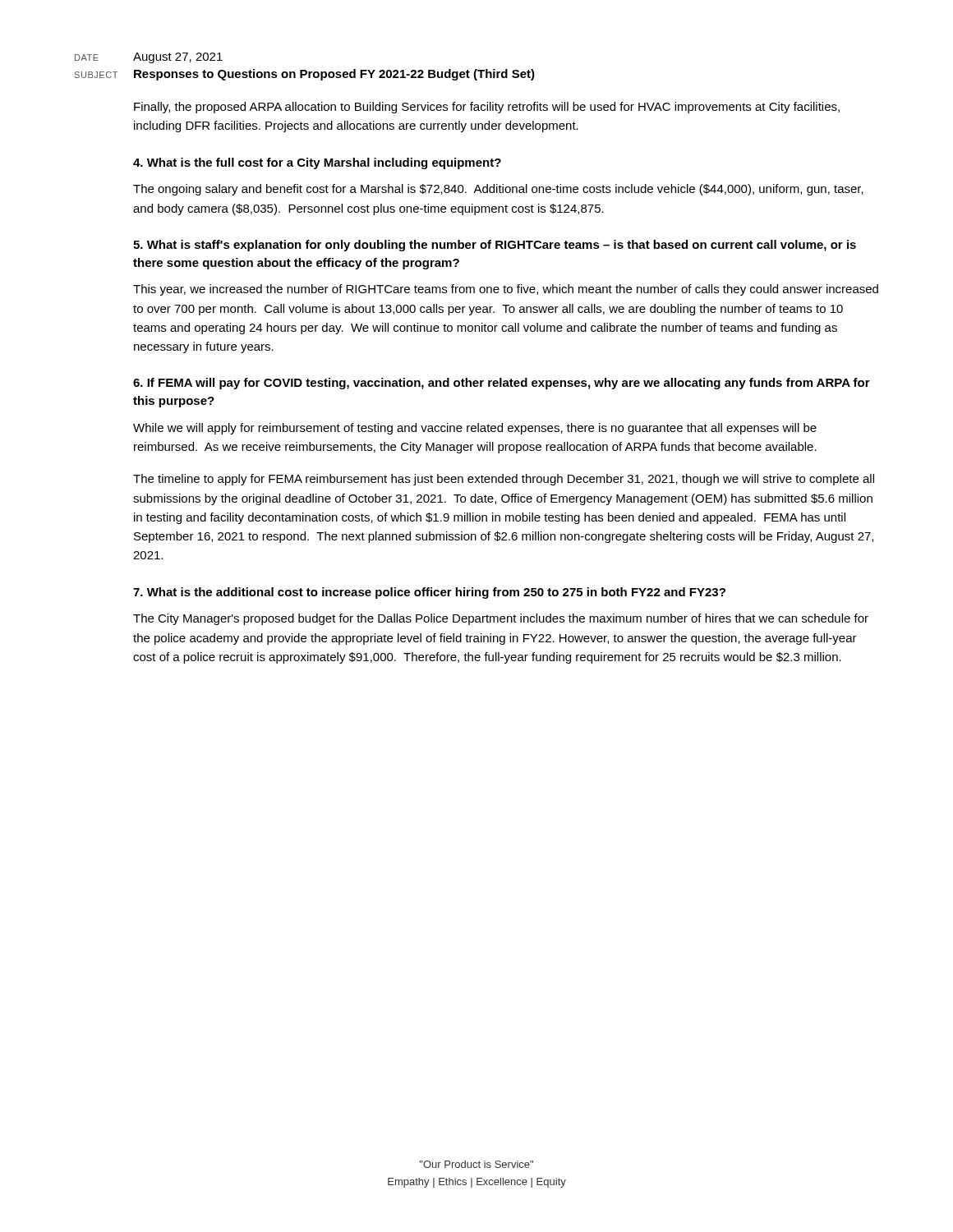Image resolution: width=953 pixels, height=1232 pixels.
Task: Locate the block of text that opens with "The timeline to apply for"
Action: 504,517
